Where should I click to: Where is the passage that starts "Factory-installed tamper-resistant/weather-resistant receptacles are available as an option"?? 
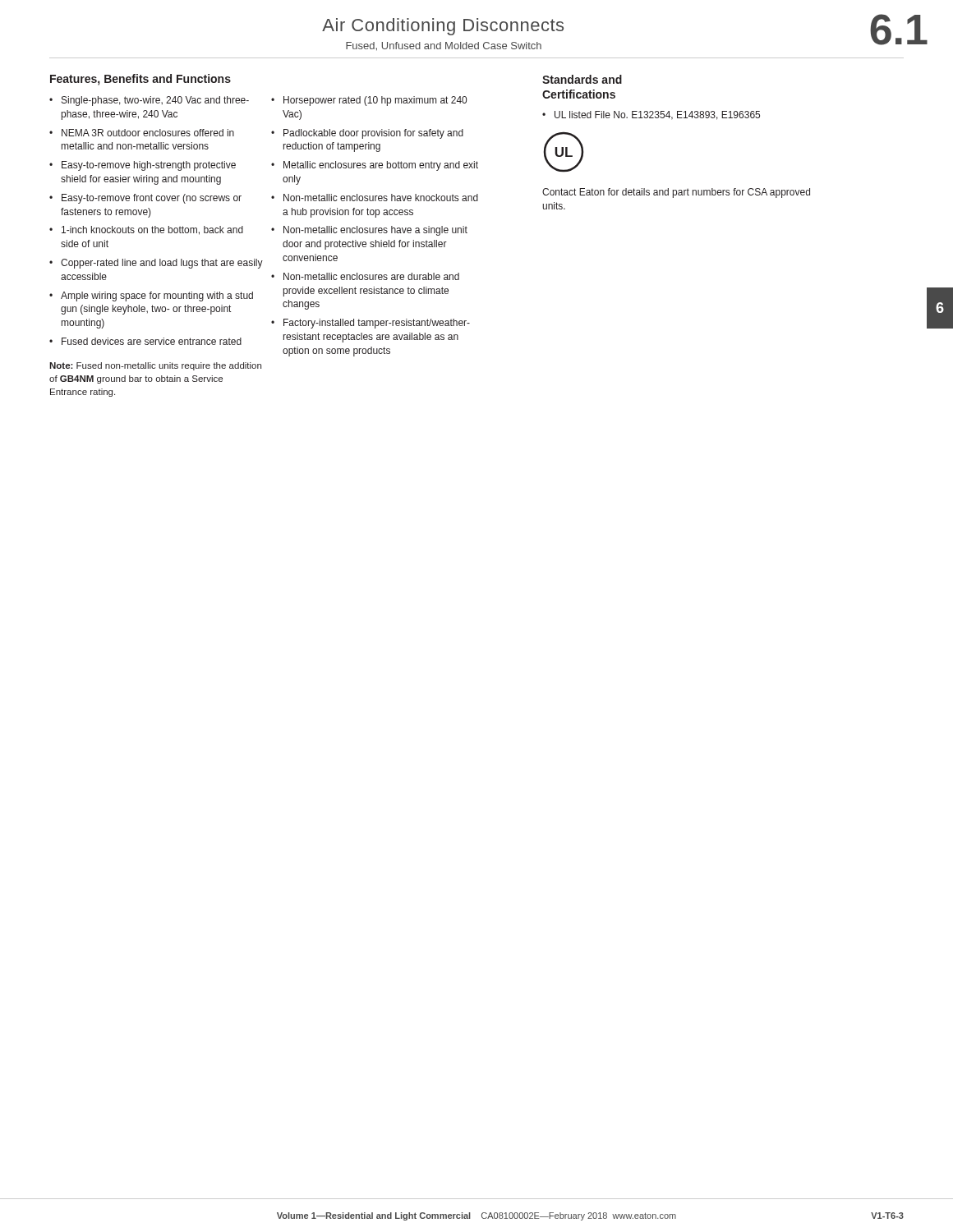pos(376,337)
